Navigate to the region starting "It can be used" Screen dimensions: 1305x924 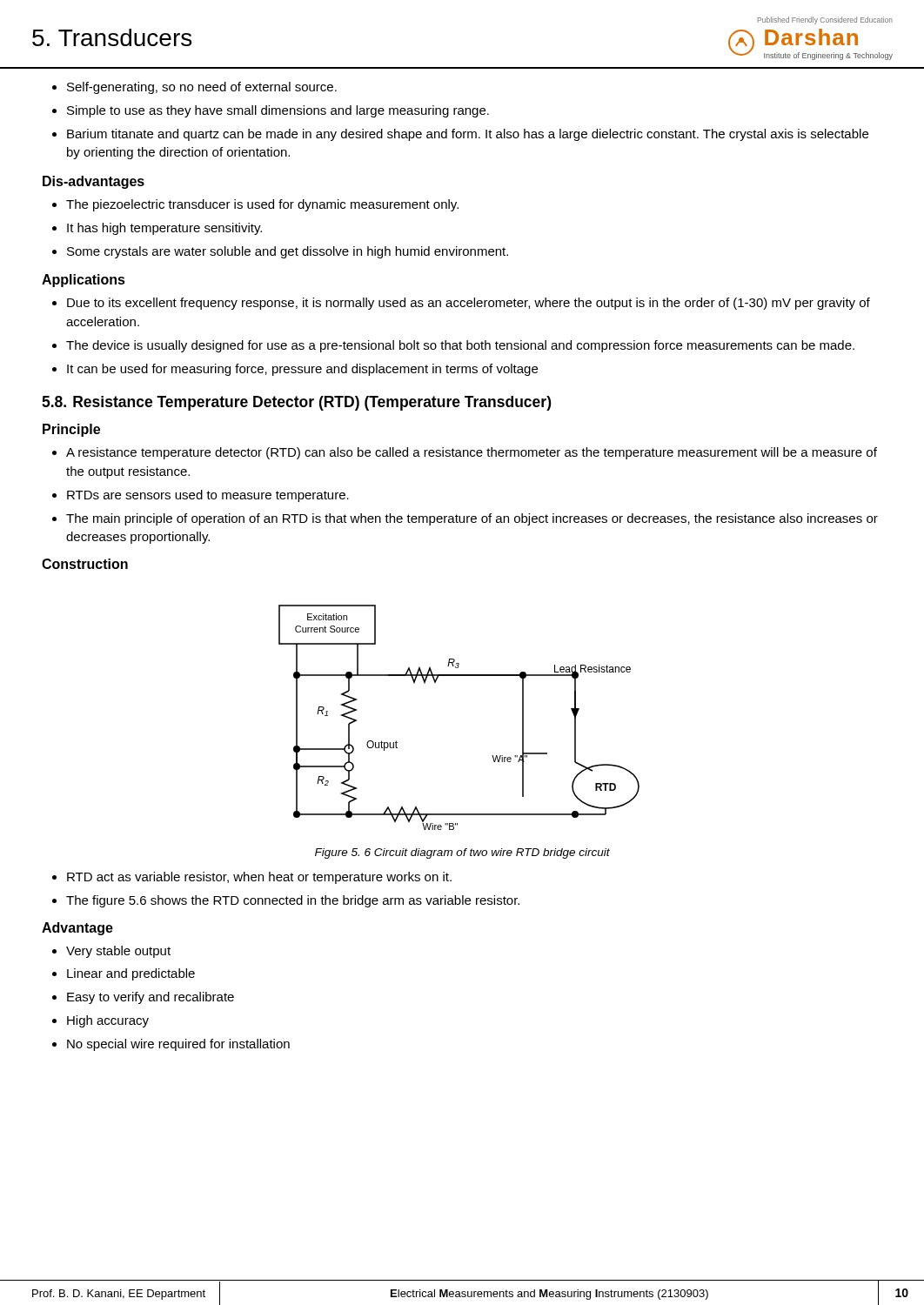coord(462,368)
